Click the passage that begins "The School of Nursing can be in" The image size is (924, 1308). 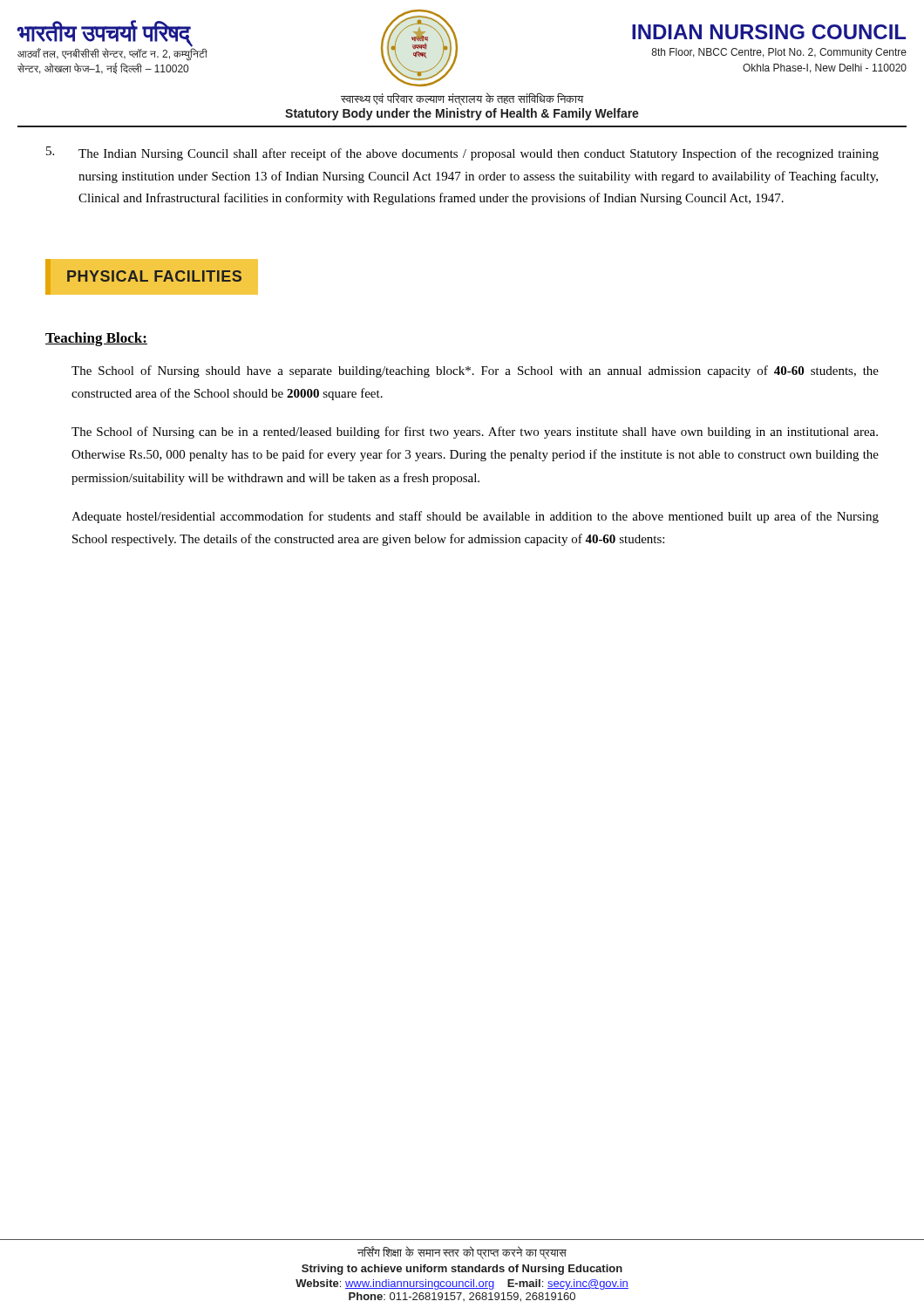pos(475,455)
